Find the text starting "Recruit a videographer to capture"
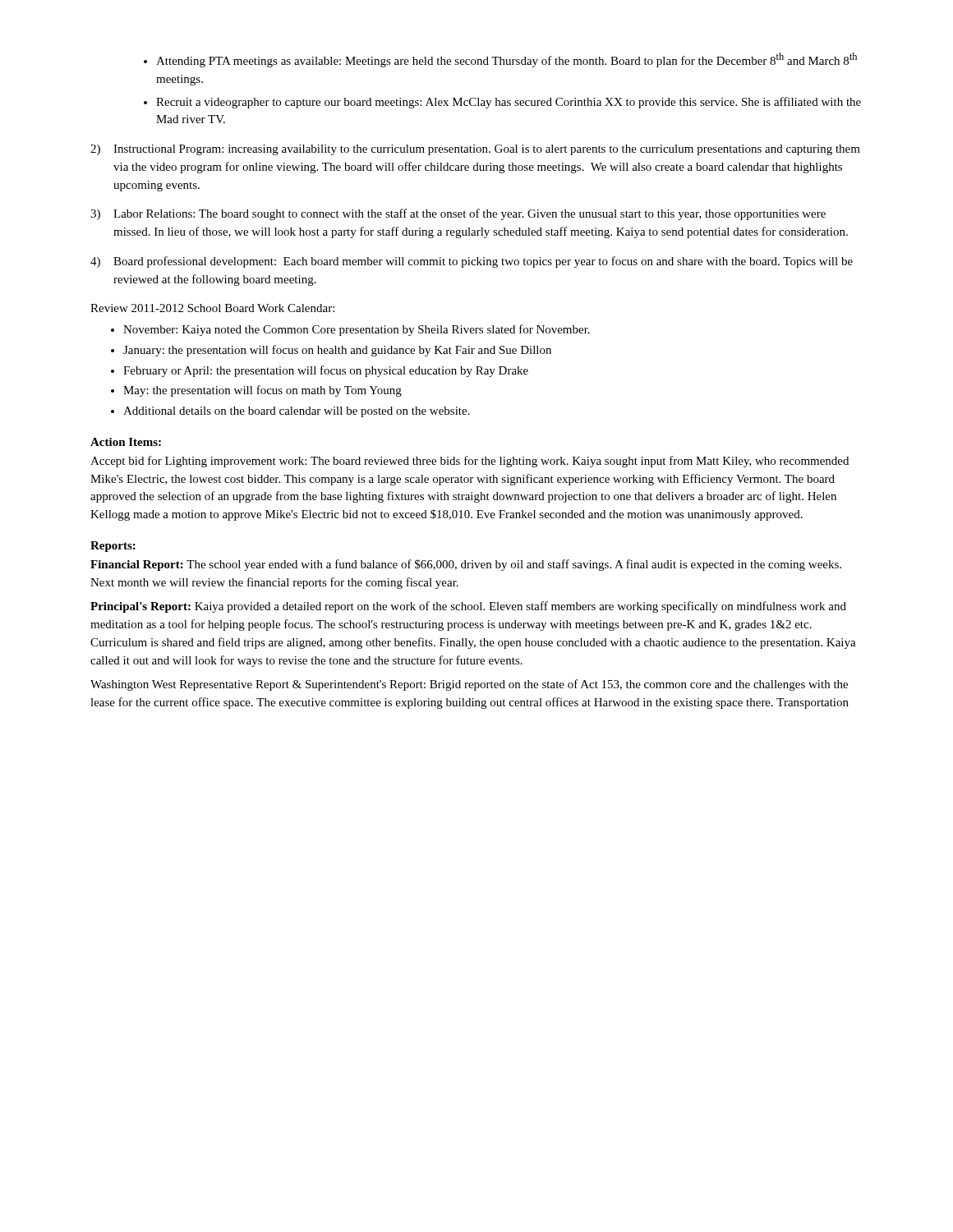The height and width of the screenshot is (1232, 953). tap(501, 111)
